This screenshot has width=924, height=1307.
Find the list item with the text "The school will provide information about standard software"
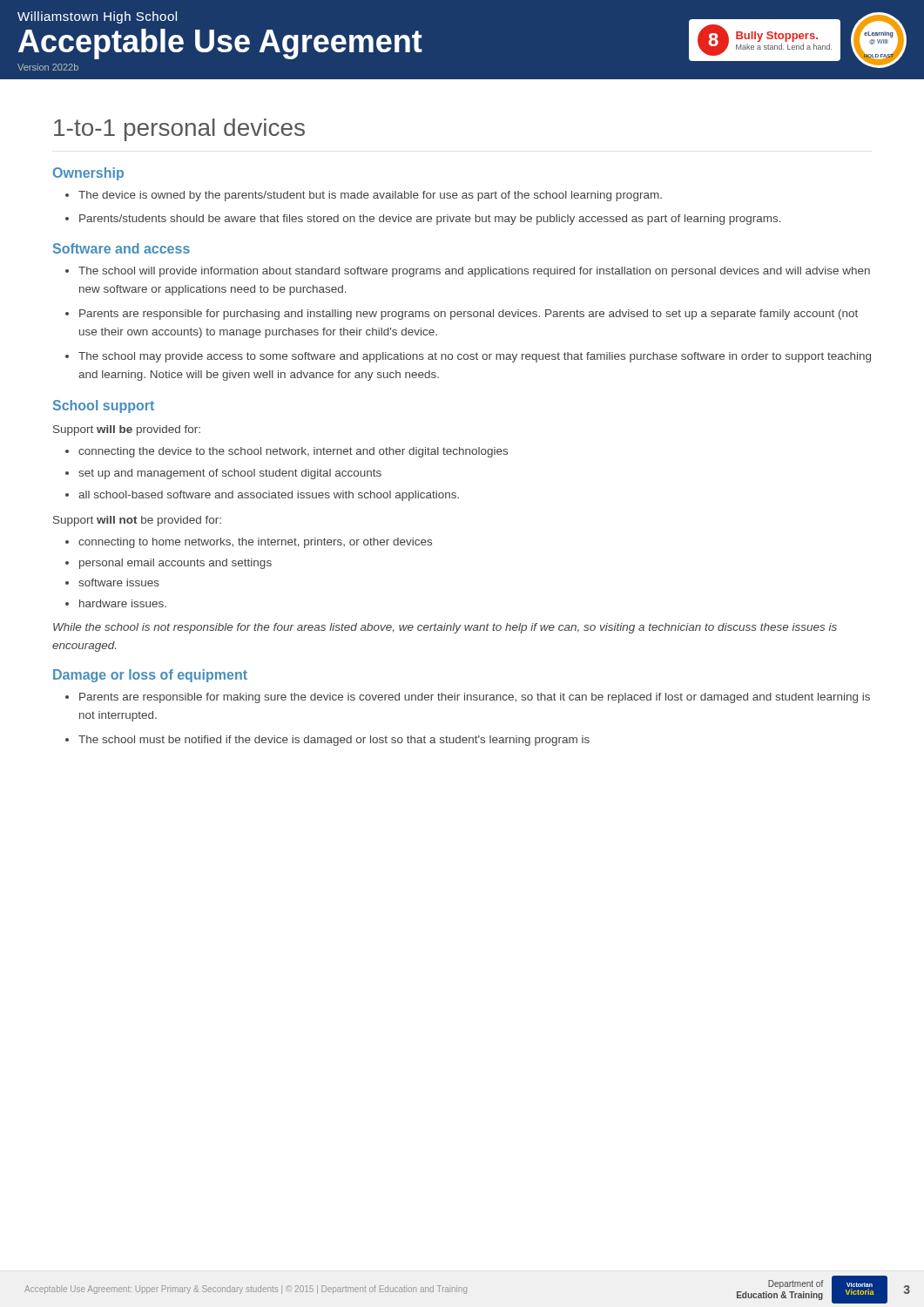[x=474, y=280]
